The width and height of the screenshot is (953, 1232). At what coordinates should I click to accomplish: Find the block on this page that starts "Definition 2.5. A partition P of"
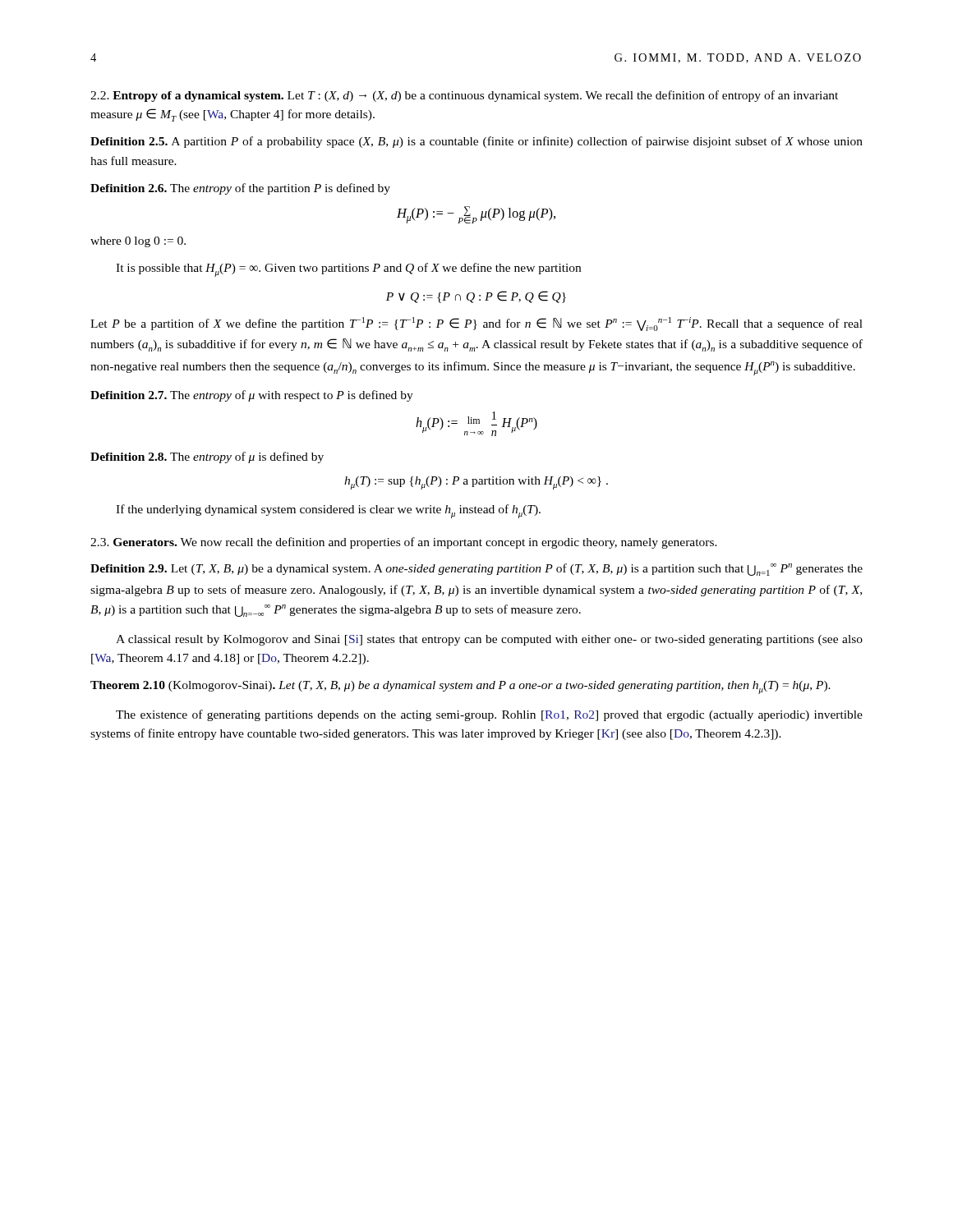476,151
